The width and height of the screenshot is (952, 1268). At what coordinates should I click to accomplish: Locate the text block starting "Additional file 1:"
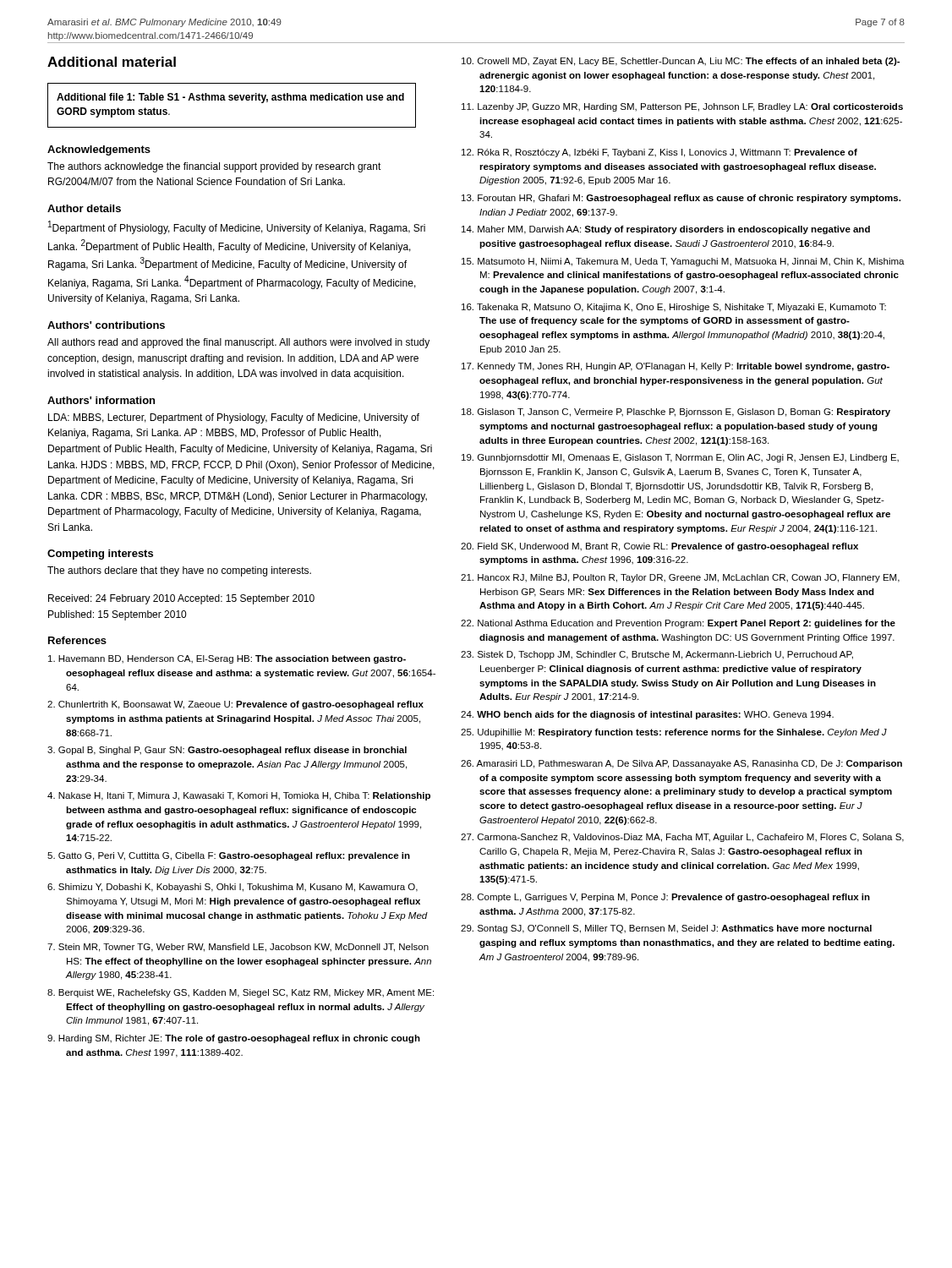coord(230,105)
